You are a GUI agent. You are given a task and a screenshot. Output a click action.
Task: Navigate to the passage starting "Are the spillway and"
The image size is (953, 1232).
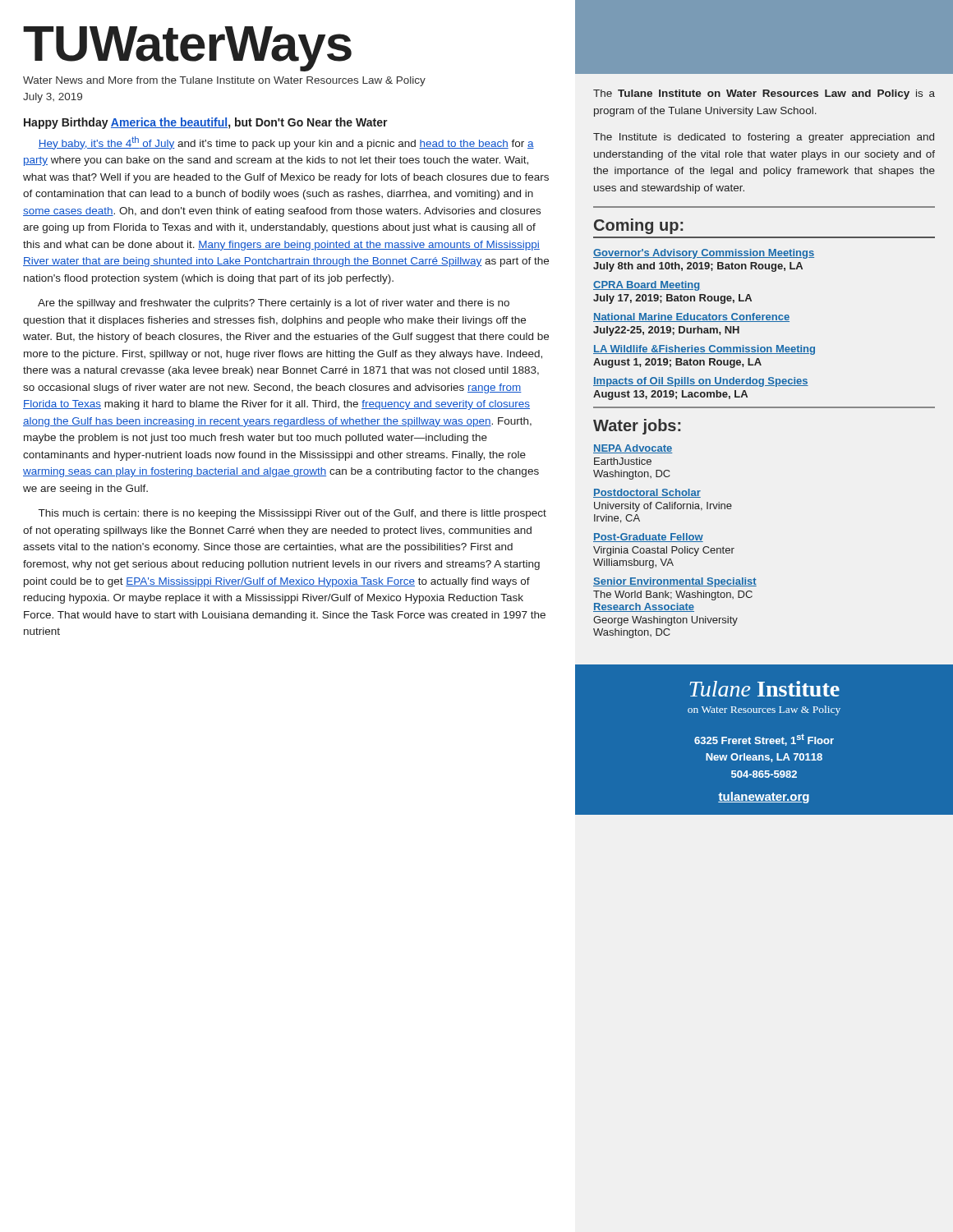coord(288,396)
